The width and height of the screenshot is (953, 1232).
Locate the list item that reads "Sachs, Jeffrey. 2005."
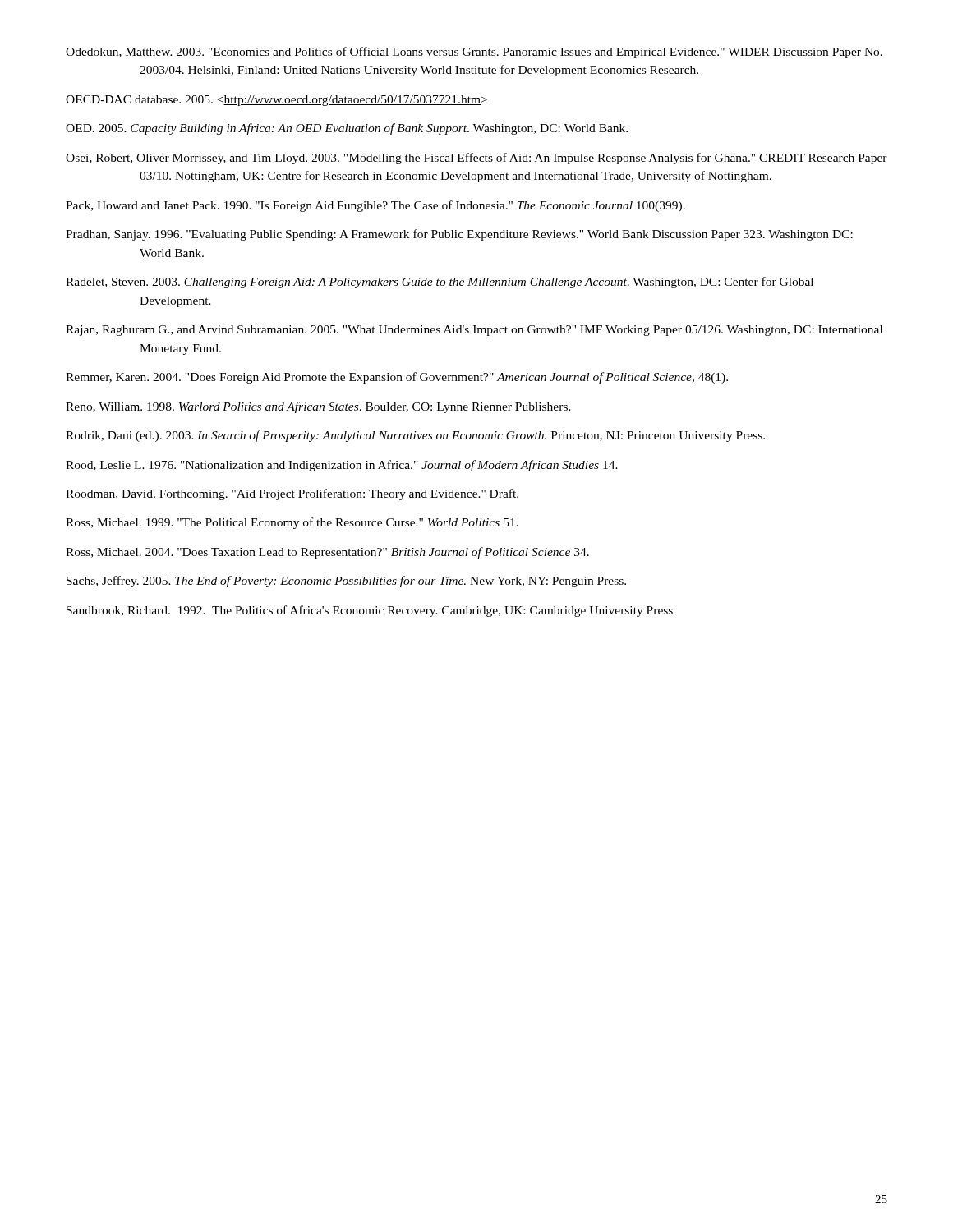(x=346, y=581)
